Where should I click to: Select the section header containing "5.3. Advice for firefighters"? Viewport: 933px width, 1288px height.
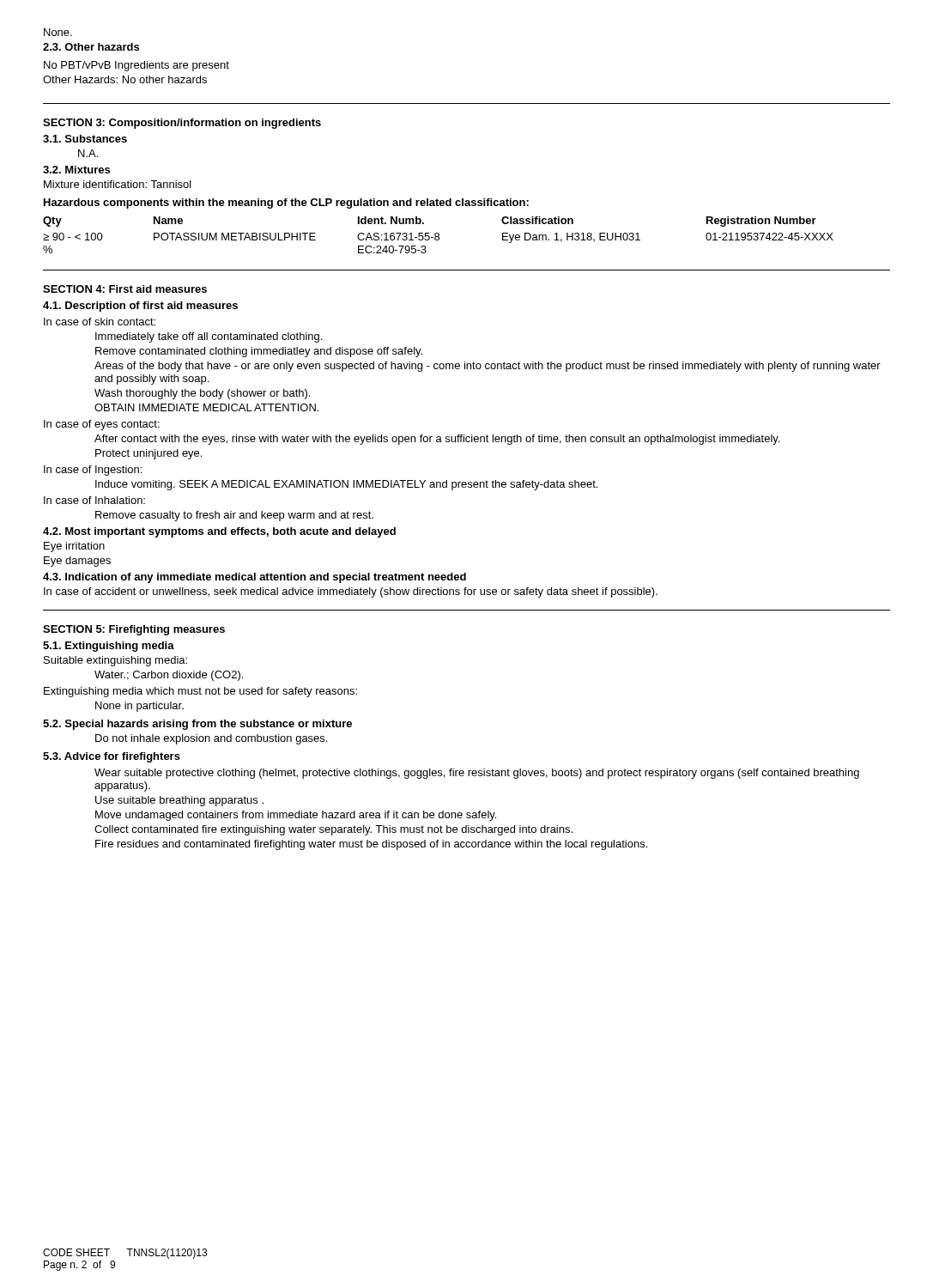pyautogui.click(x=112, y=756)
